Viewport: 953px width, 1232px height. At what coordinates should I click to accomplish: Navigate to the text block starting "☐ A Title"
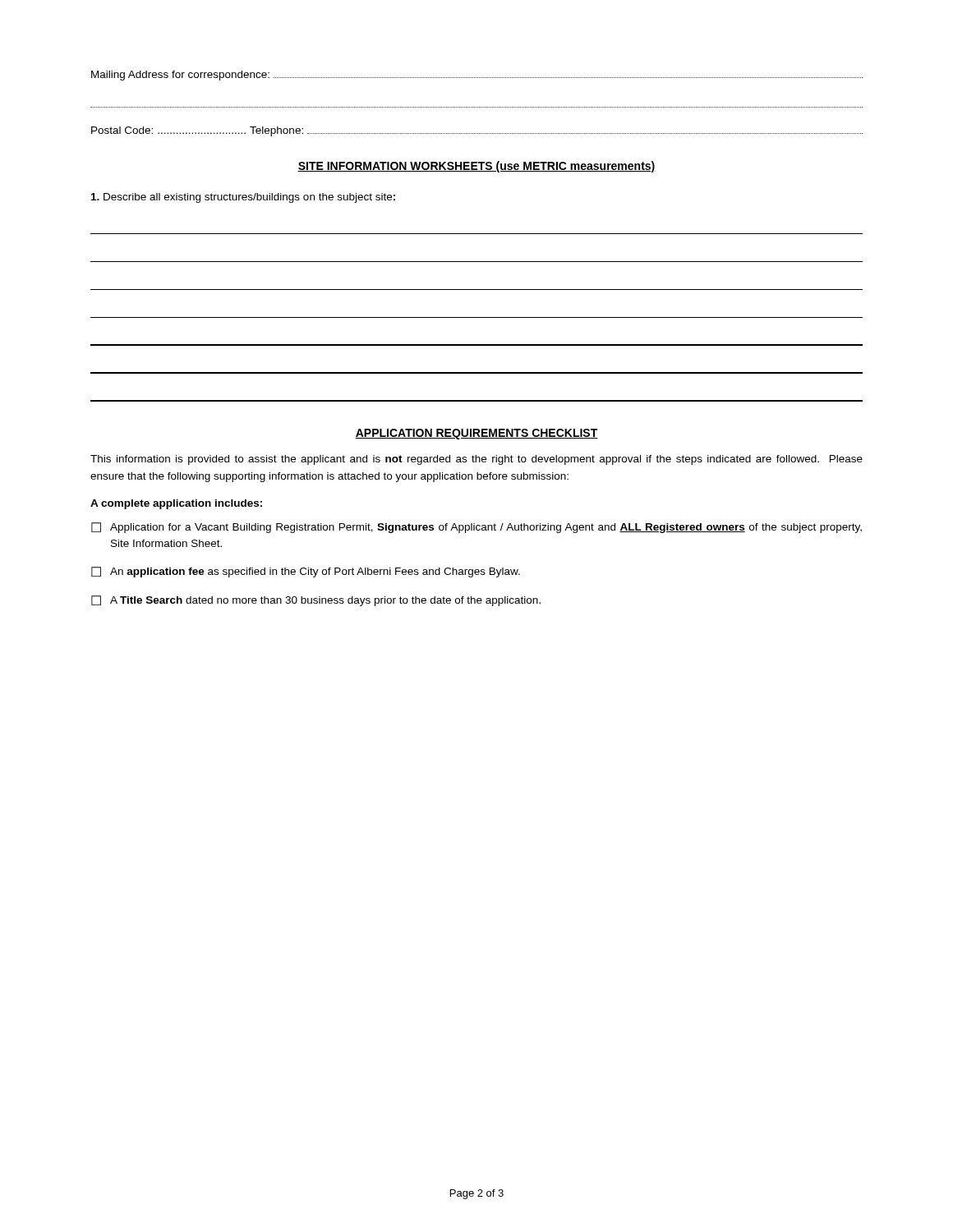tap(476, 600)
